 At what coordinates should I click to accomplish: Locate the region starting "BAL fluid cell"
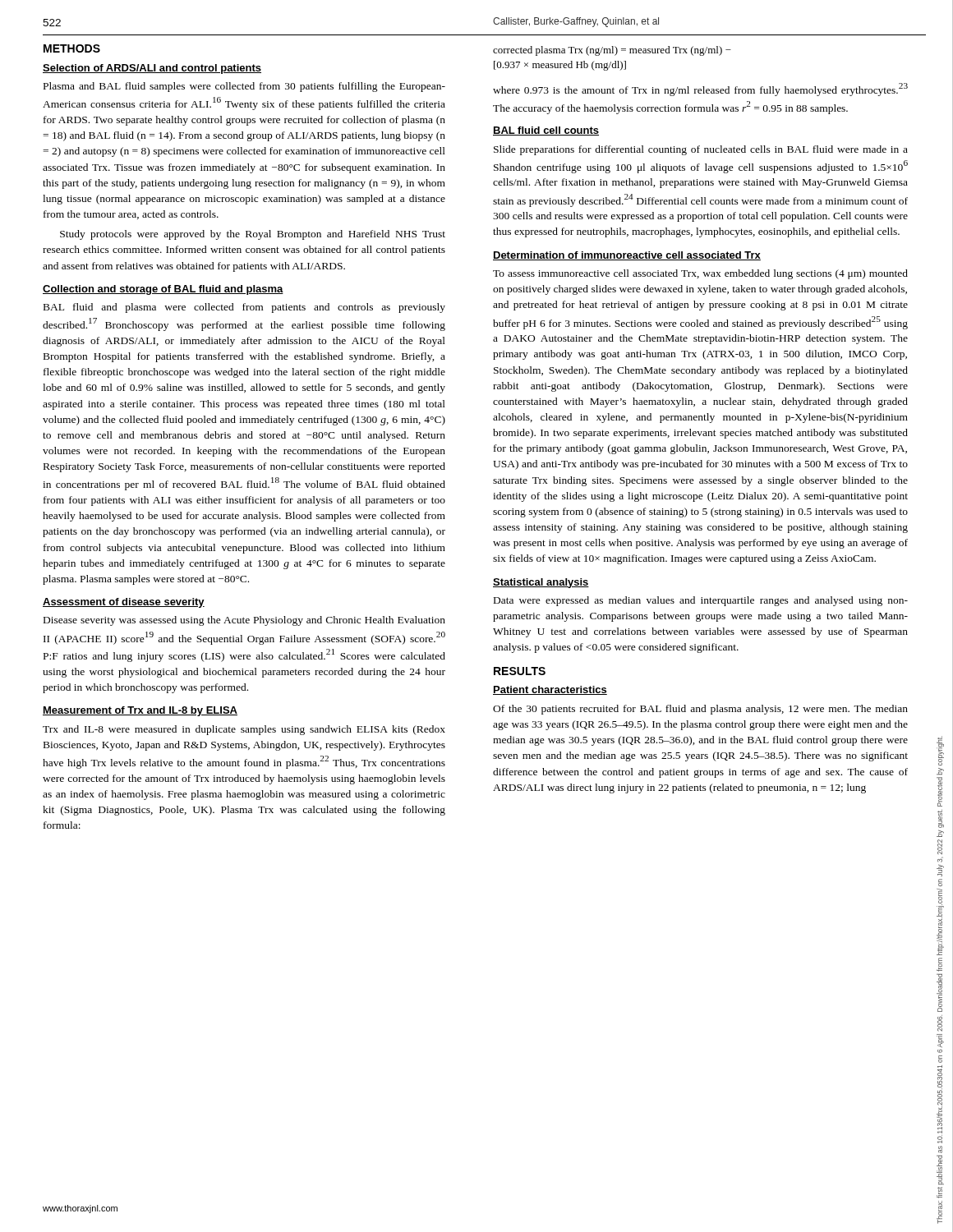click(x=546, y=130)
